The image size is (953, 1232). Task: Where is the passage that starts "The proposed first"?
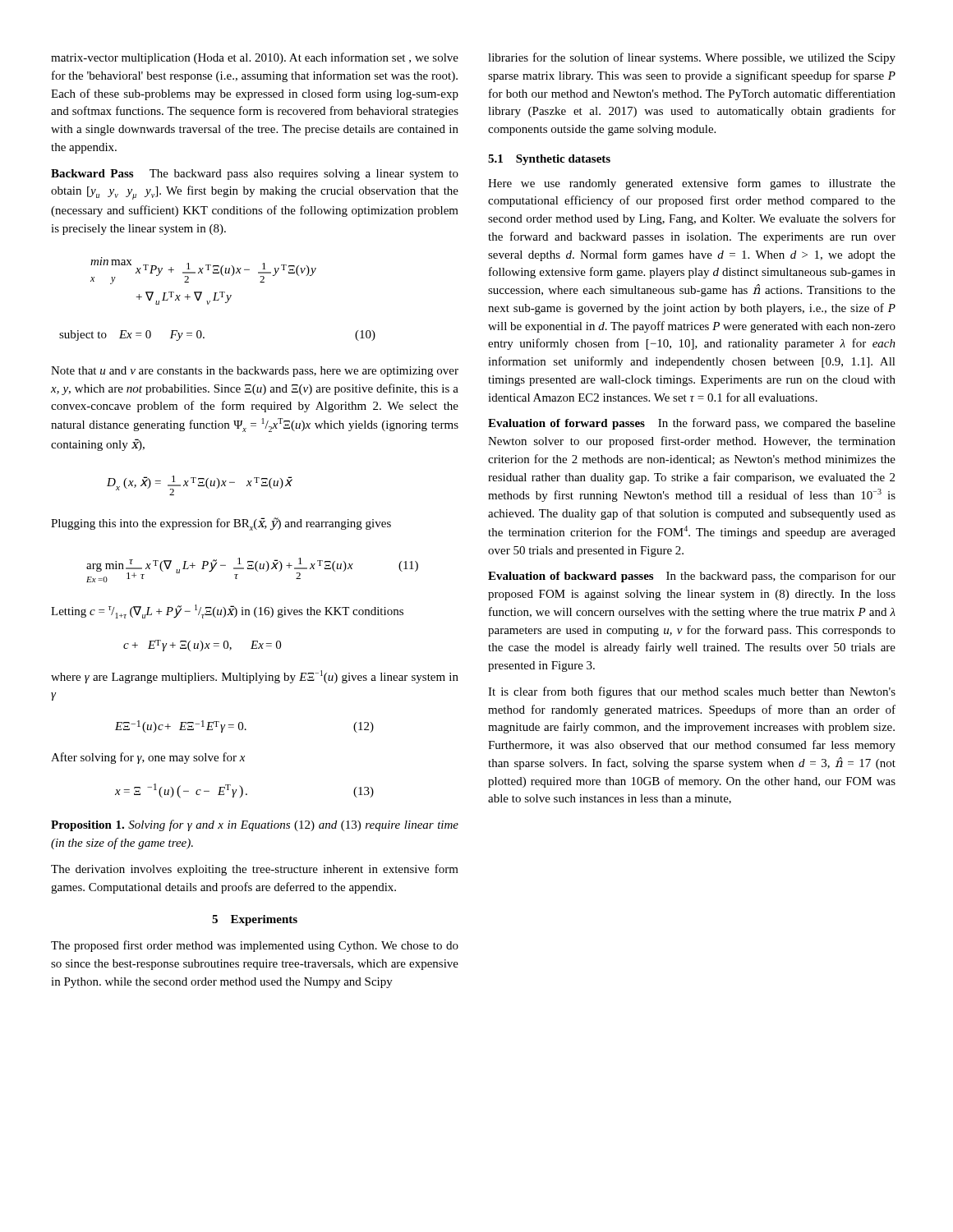pyautogui.click(x=255, y=964)
